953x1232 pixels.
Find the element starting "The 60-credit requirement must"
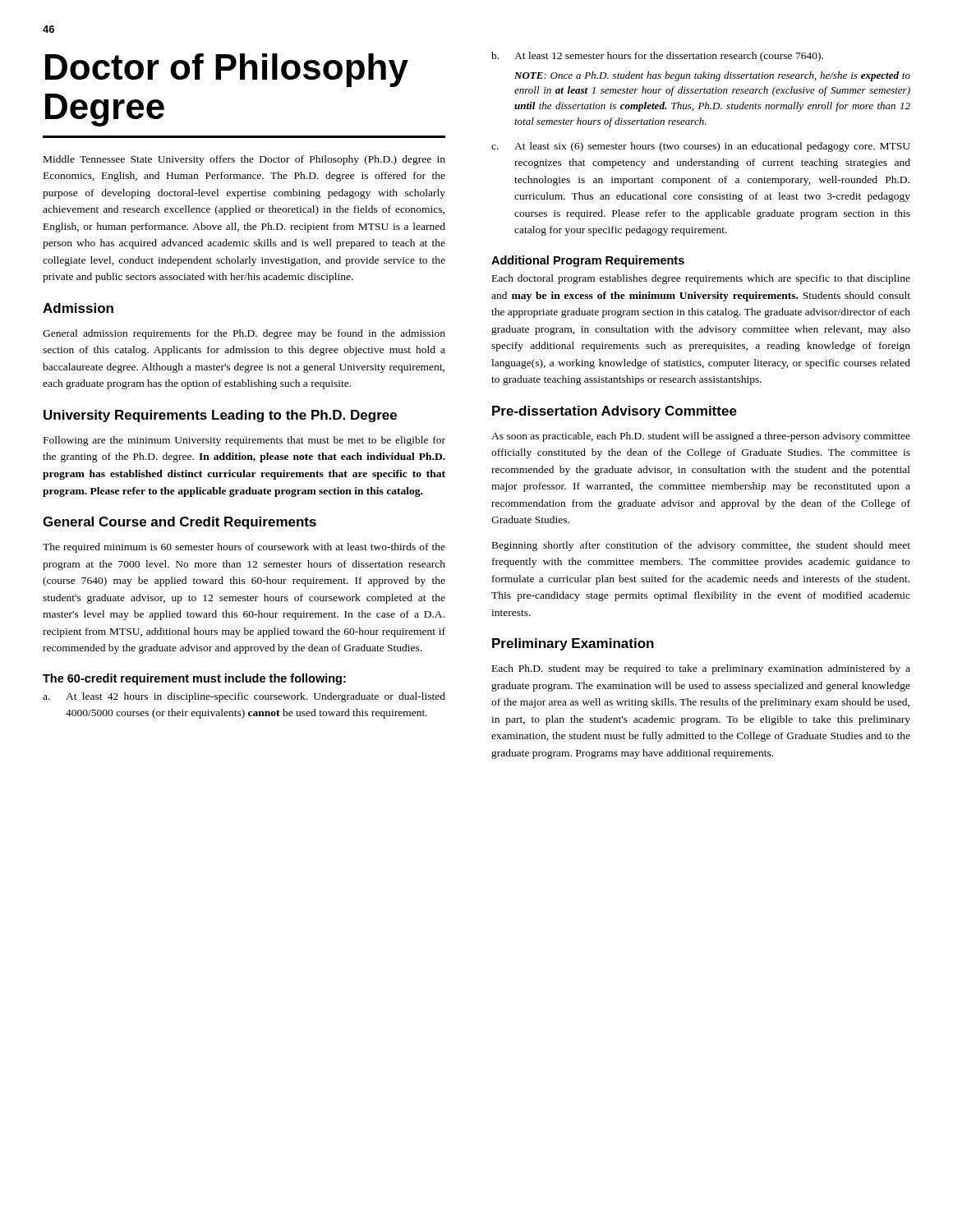click(x=195, y=678)
